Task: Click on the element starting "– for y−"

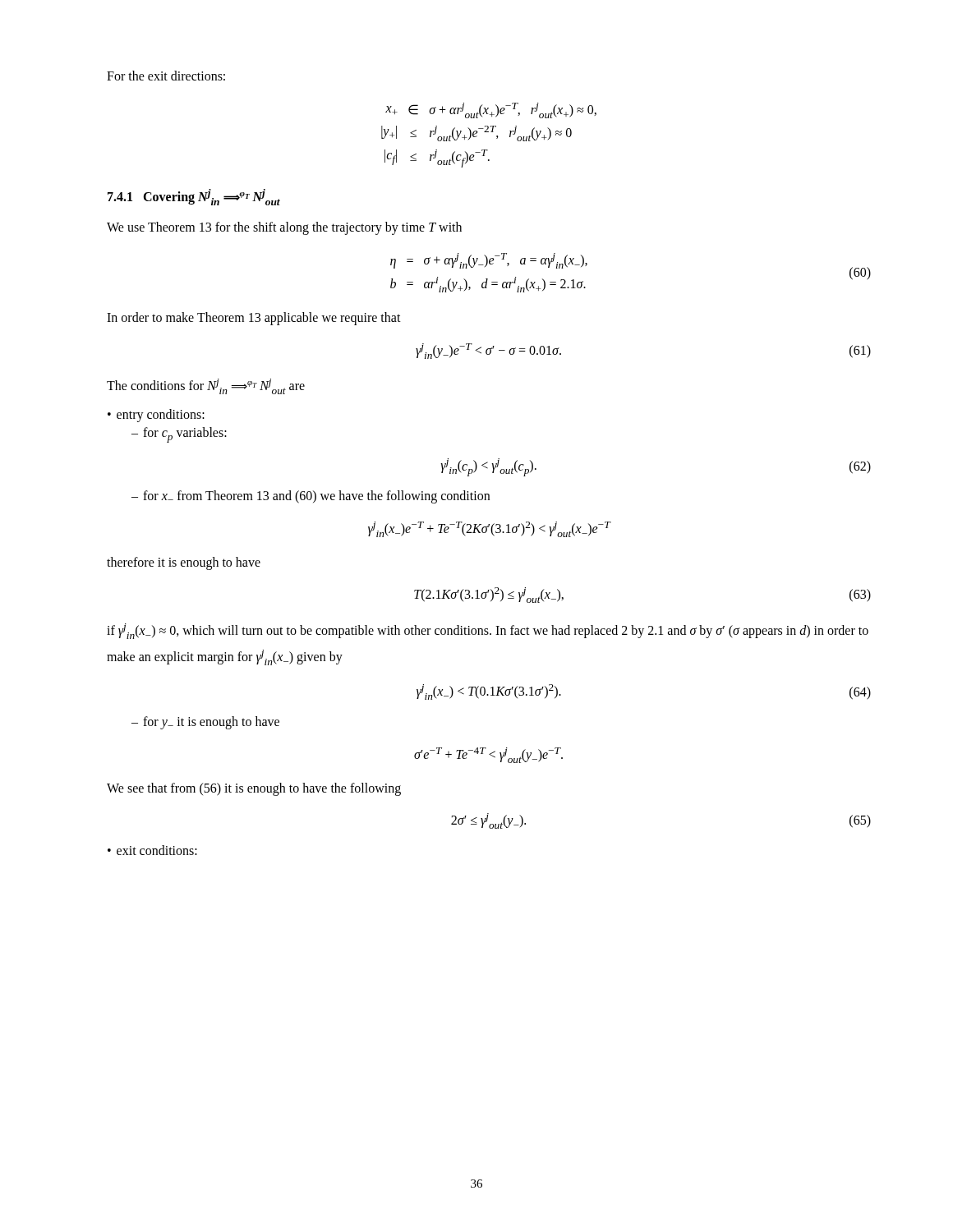Action: point(205,723)
